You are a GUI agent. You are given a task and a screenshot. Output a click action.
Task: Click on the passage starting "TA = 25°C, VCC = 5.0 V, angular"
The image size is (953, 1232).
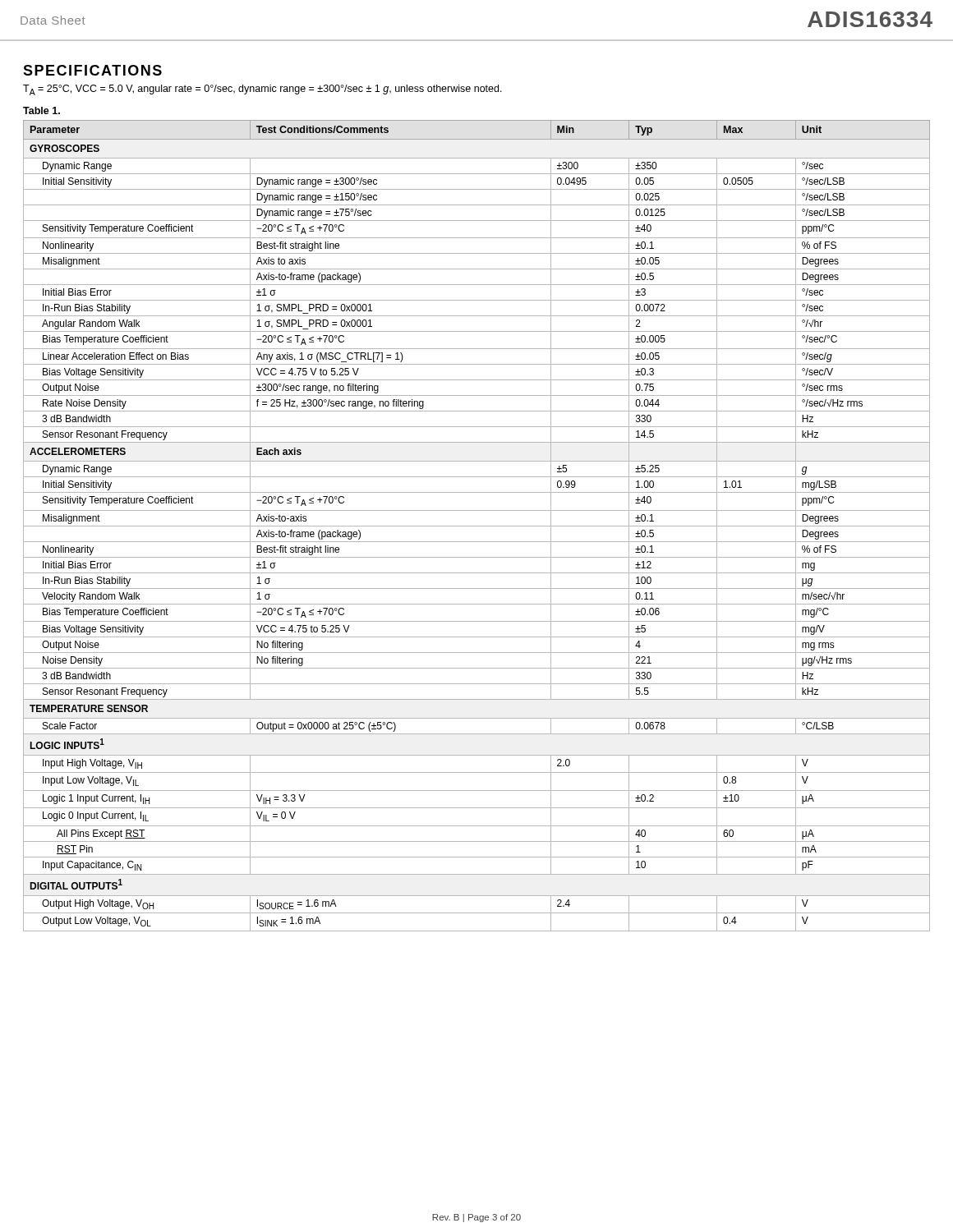pyautogui.click(x=263, y=90)
